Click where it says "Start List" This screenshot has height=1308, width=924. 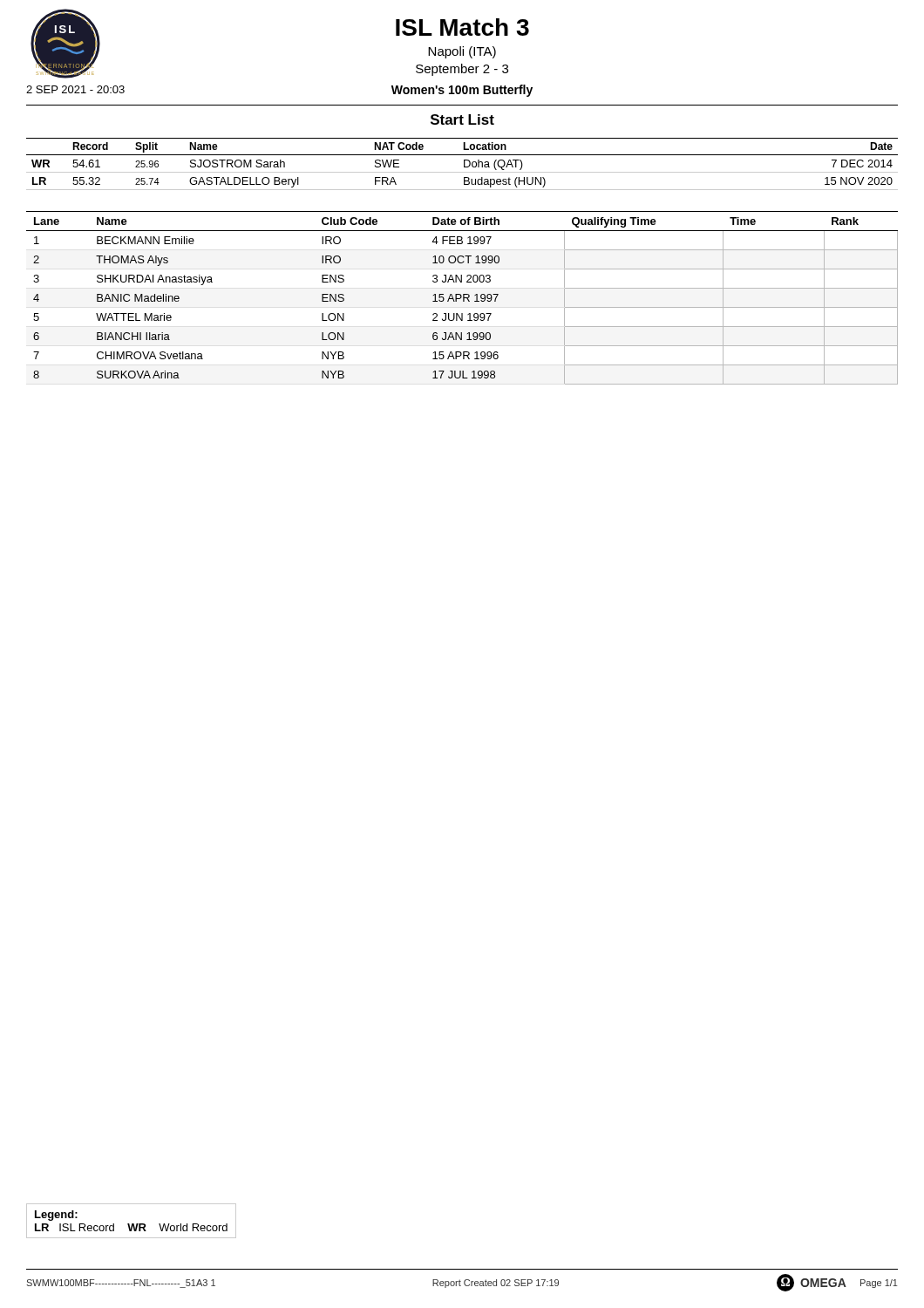pyautogui.click(x=462, y=120)
